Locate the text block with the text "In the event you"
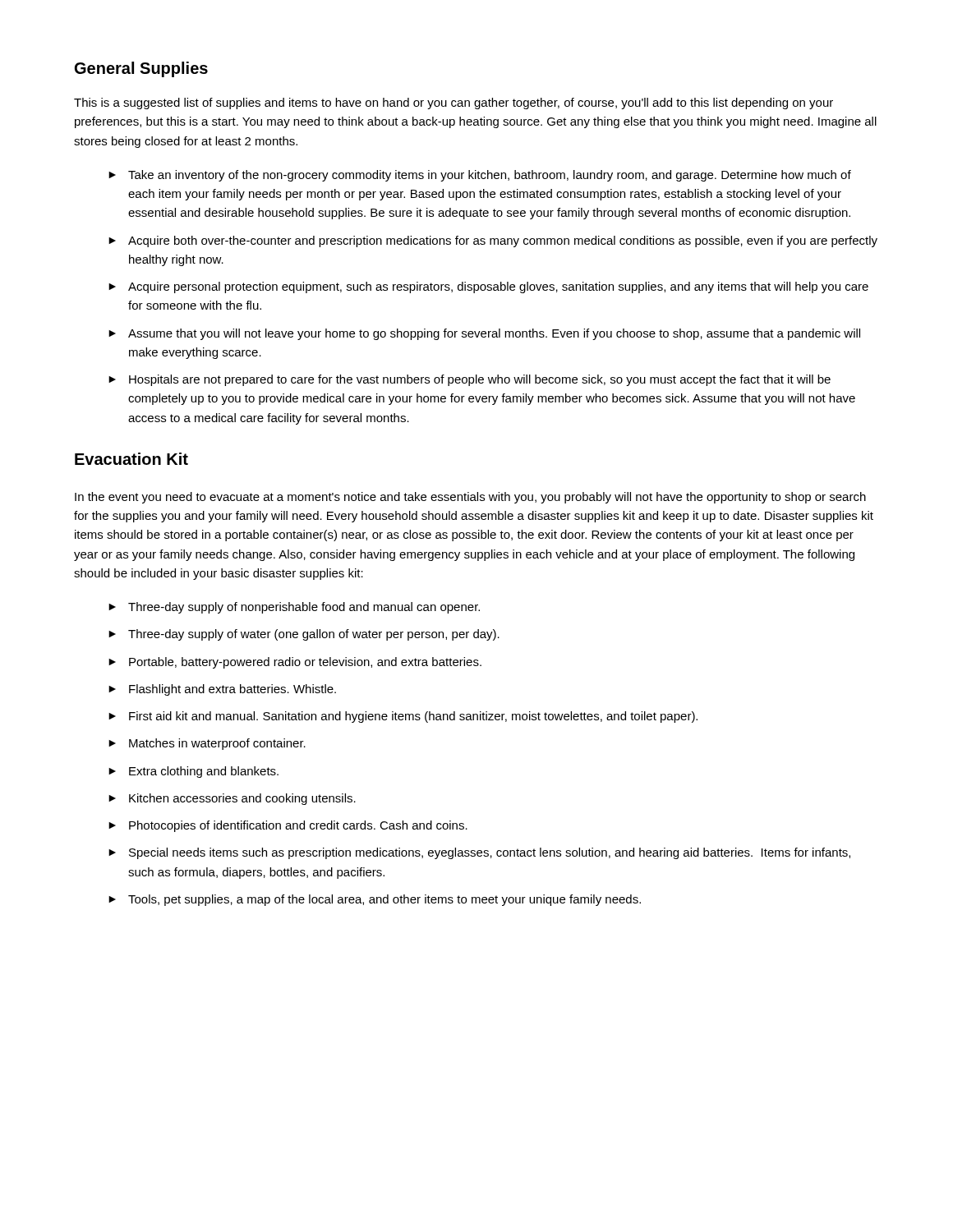This screenshot has width=953, height=1232. click(x=474, y=535)
